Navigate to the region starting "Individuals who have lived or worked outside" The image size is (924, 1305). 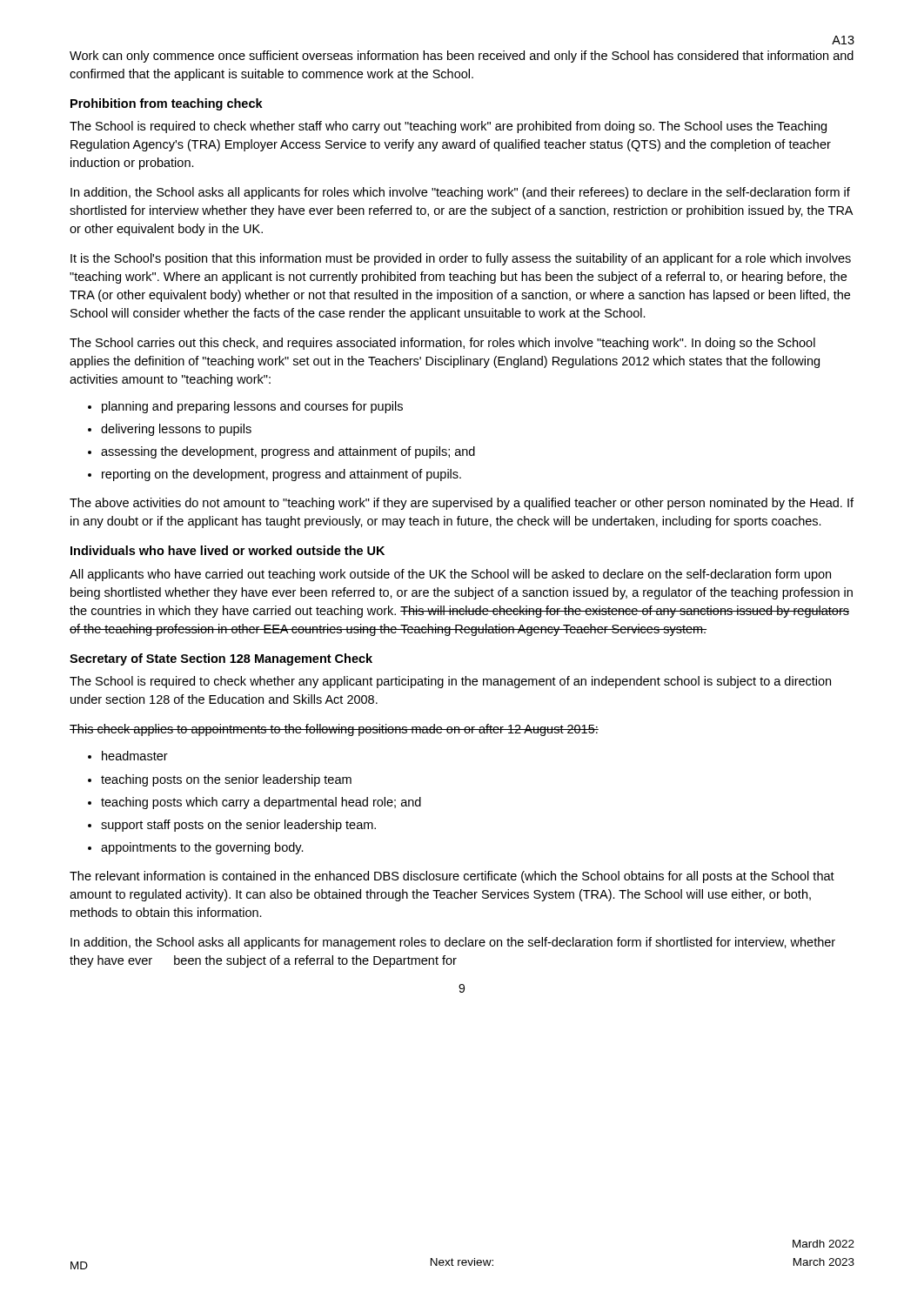(x=227, y=551)
